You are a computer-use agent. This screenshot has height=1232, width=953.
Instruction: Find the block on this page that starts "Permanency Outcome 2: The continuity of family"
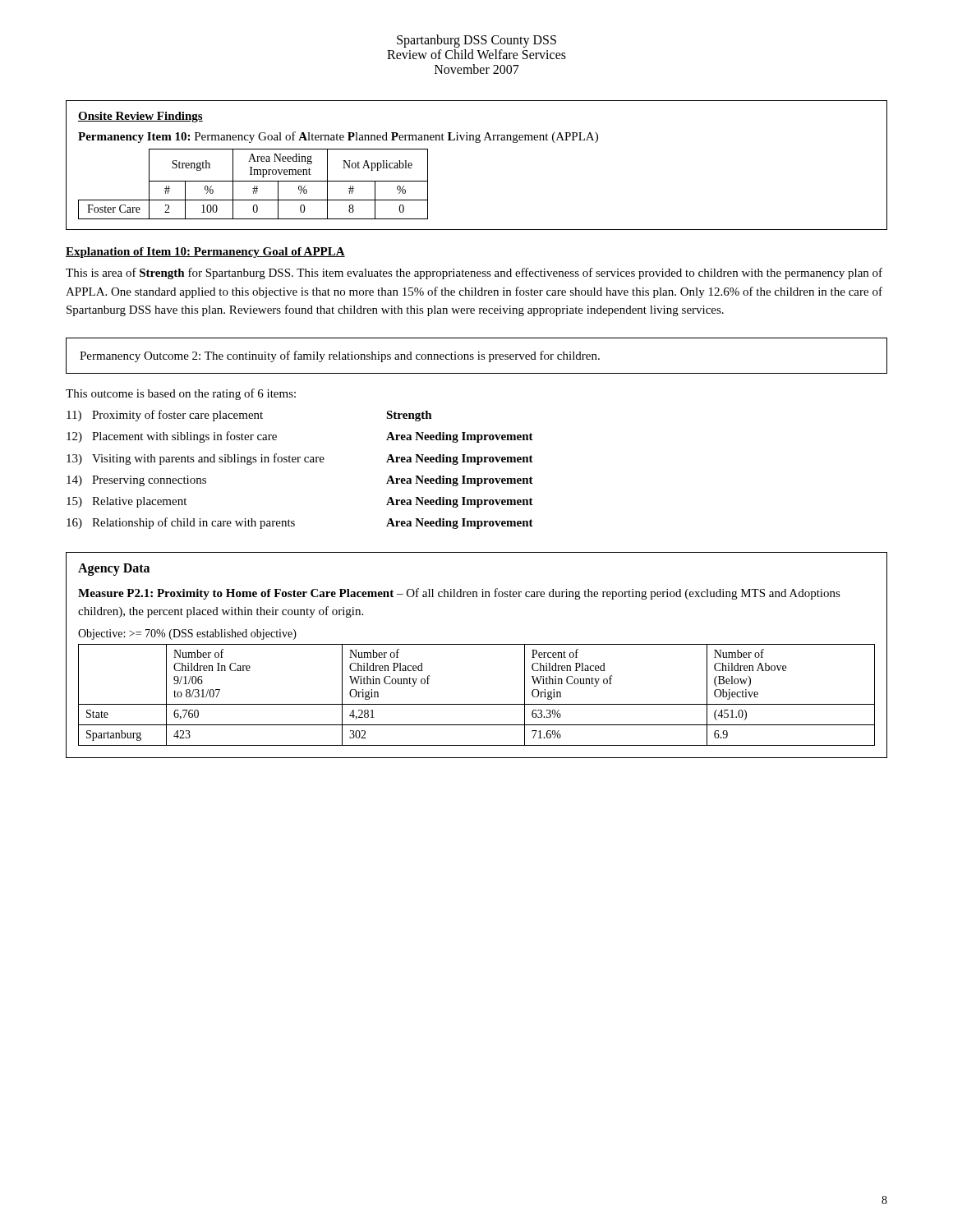point(340,355)
